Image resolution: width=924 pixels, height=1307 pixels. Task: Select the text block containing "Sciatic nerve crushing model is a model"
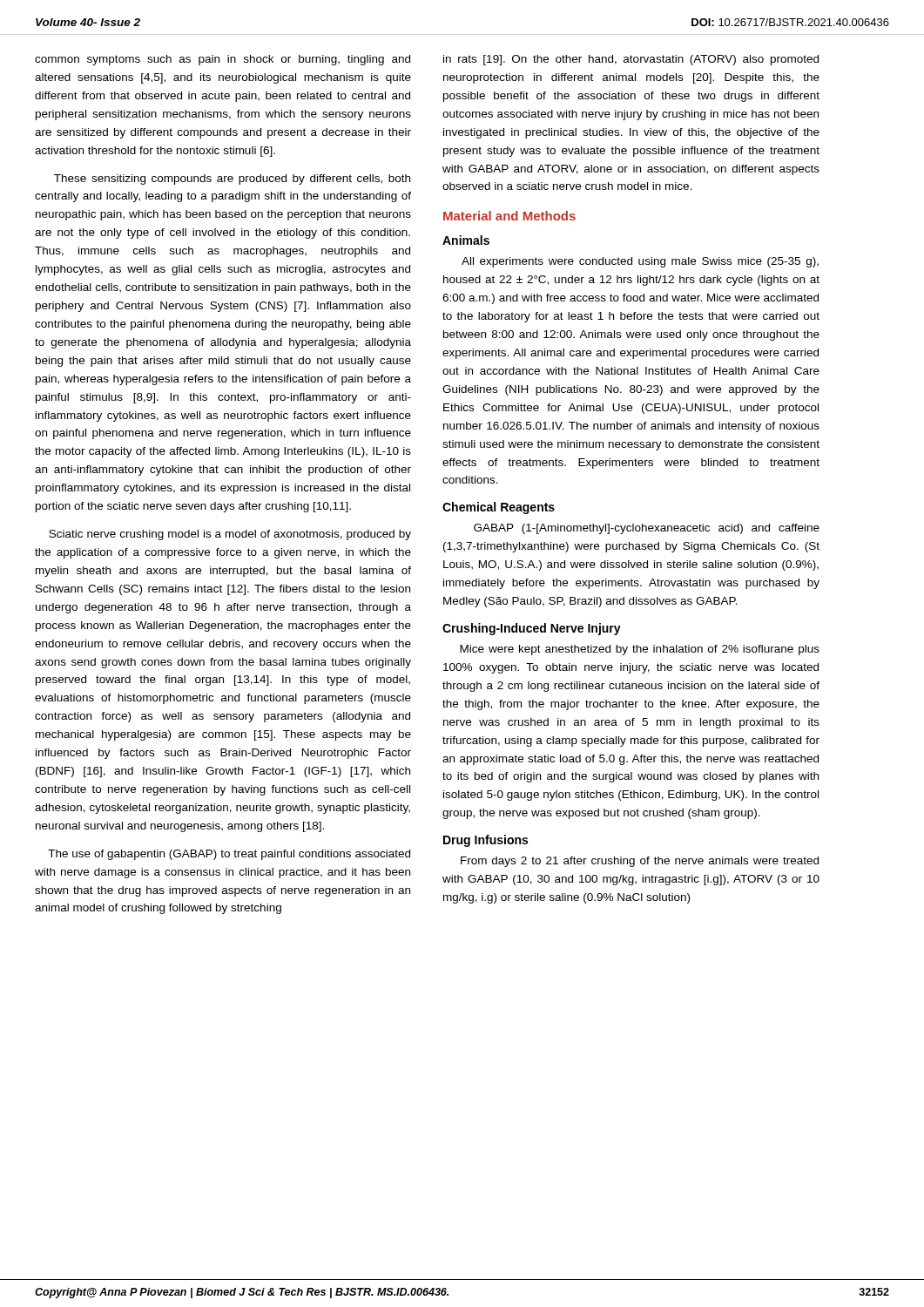[223, 680]
